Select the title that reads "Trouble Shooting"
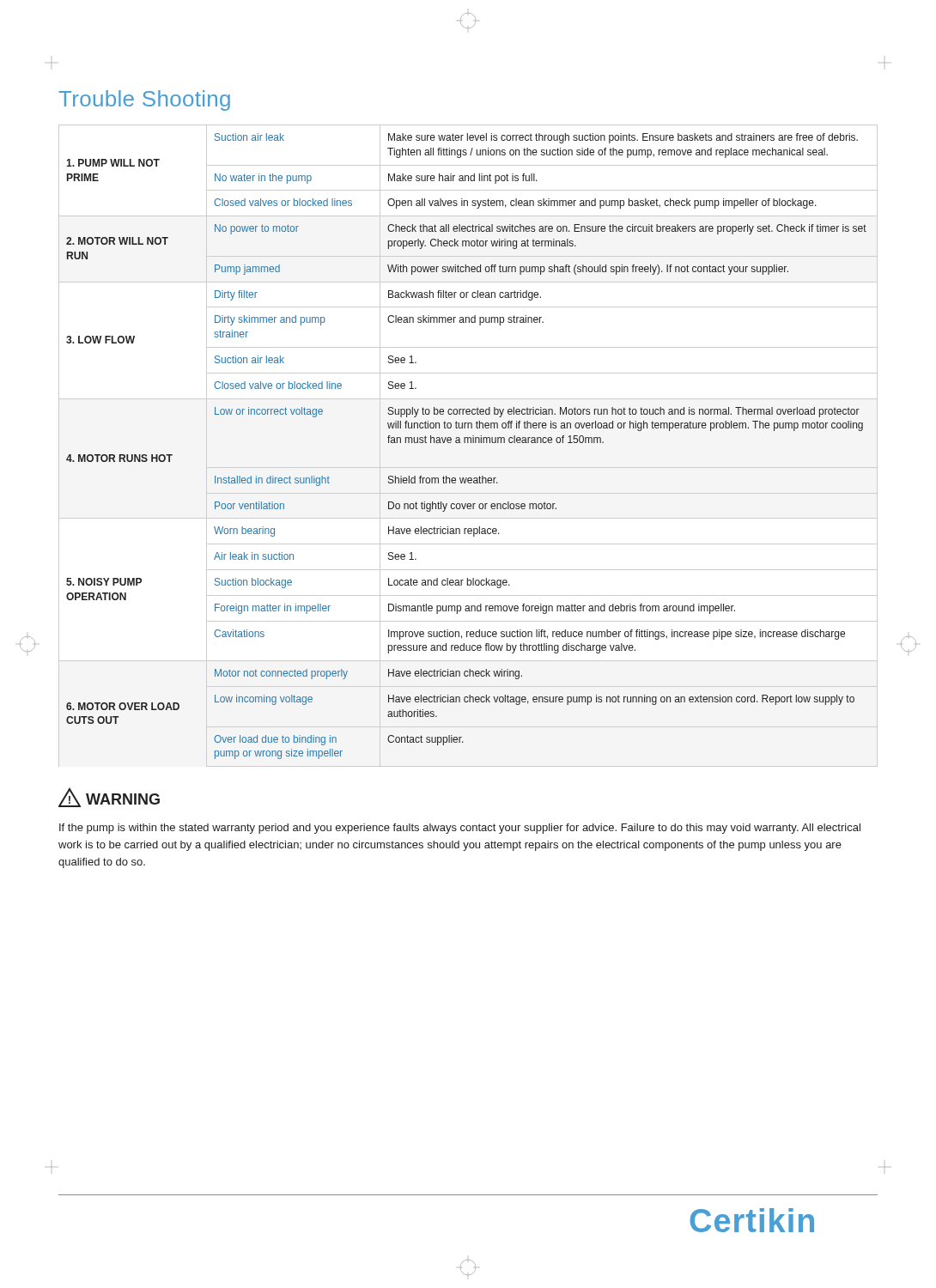The height and width of the screenshot is (1288, 936). (x=145, y=99)
